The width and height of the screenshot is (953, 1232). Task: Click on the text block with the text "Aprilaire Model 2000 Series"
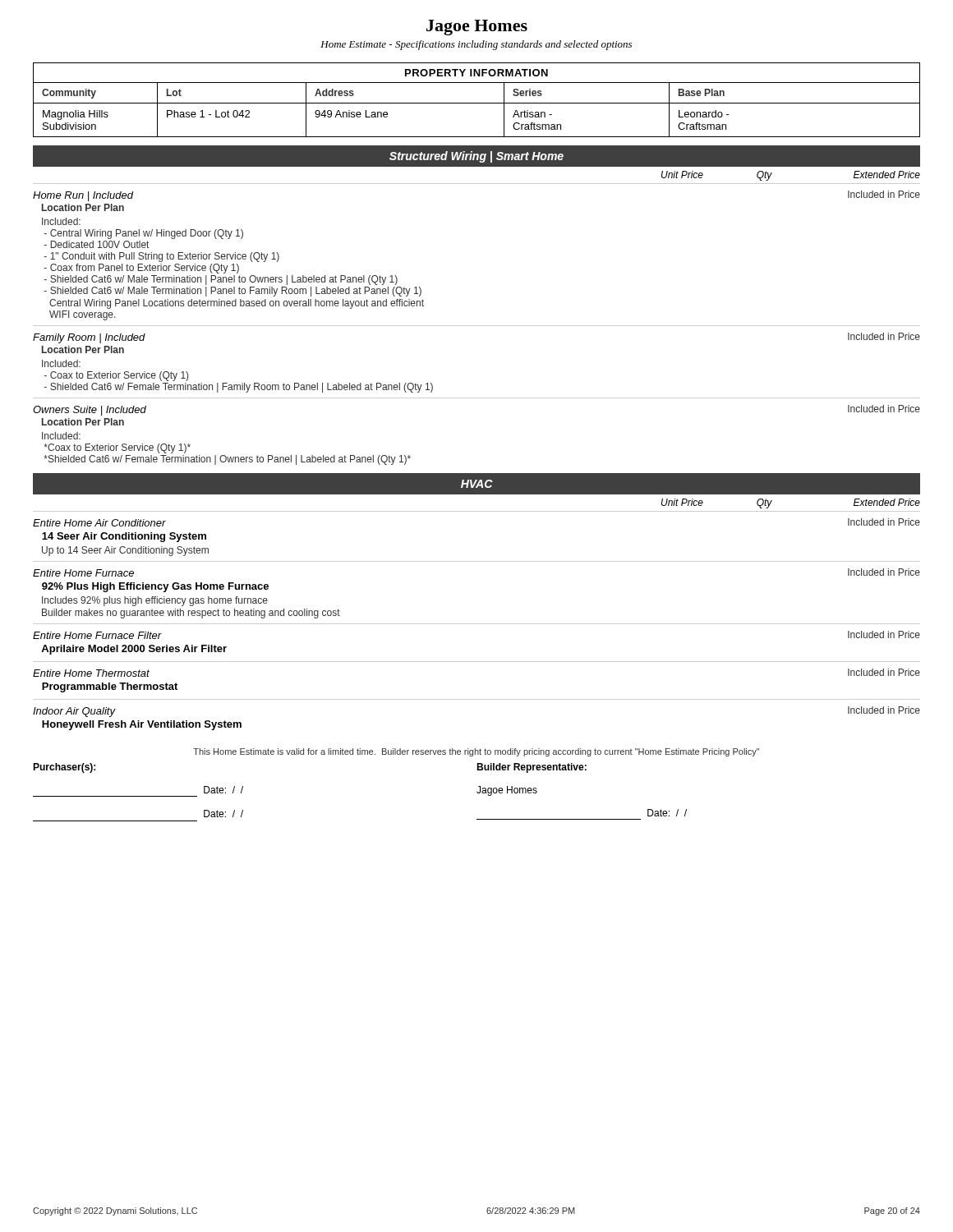tap(130, 648)
